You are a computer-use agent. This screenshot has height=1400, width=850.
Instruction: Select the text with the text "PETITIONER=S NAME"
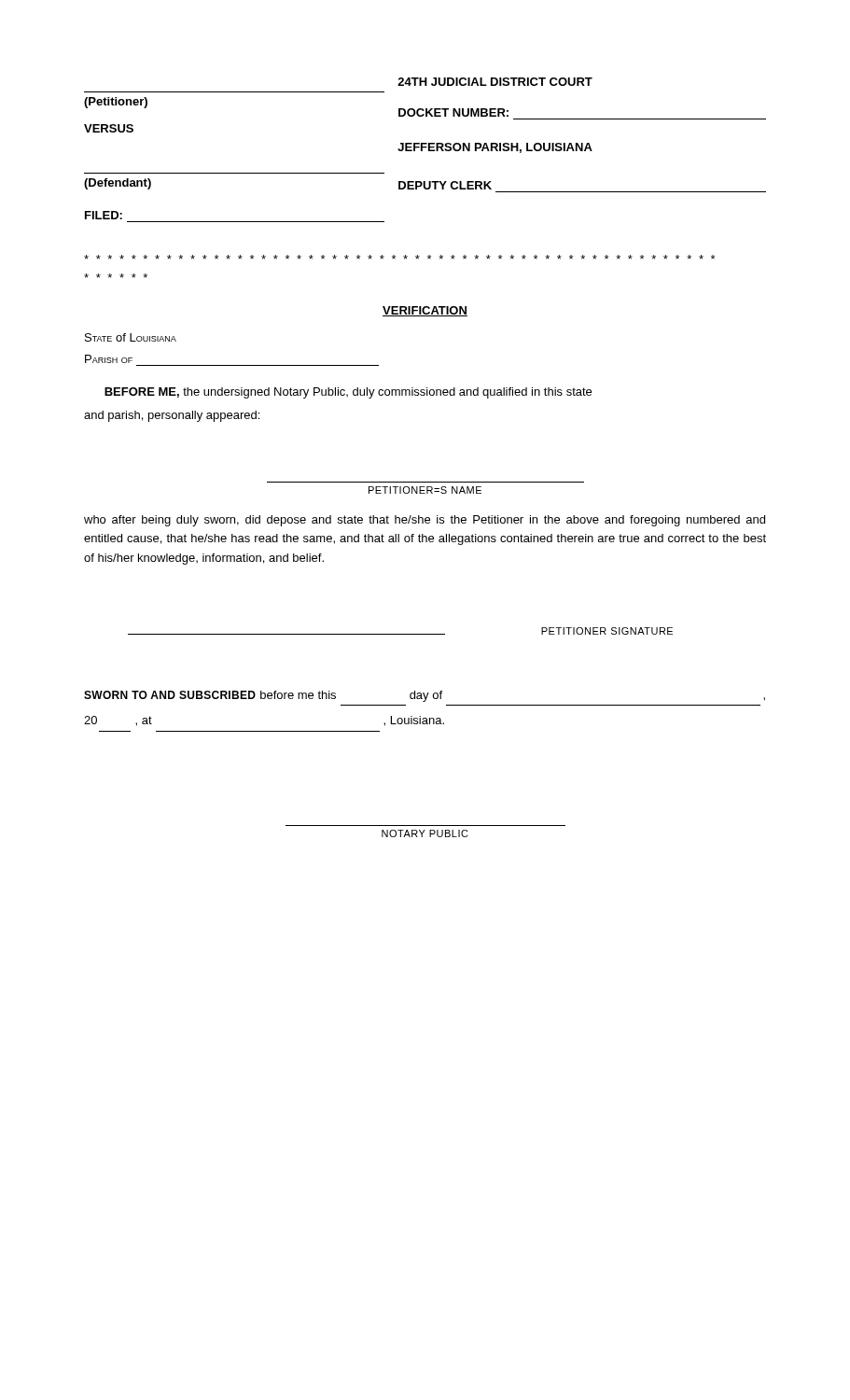tap(425, 479)
